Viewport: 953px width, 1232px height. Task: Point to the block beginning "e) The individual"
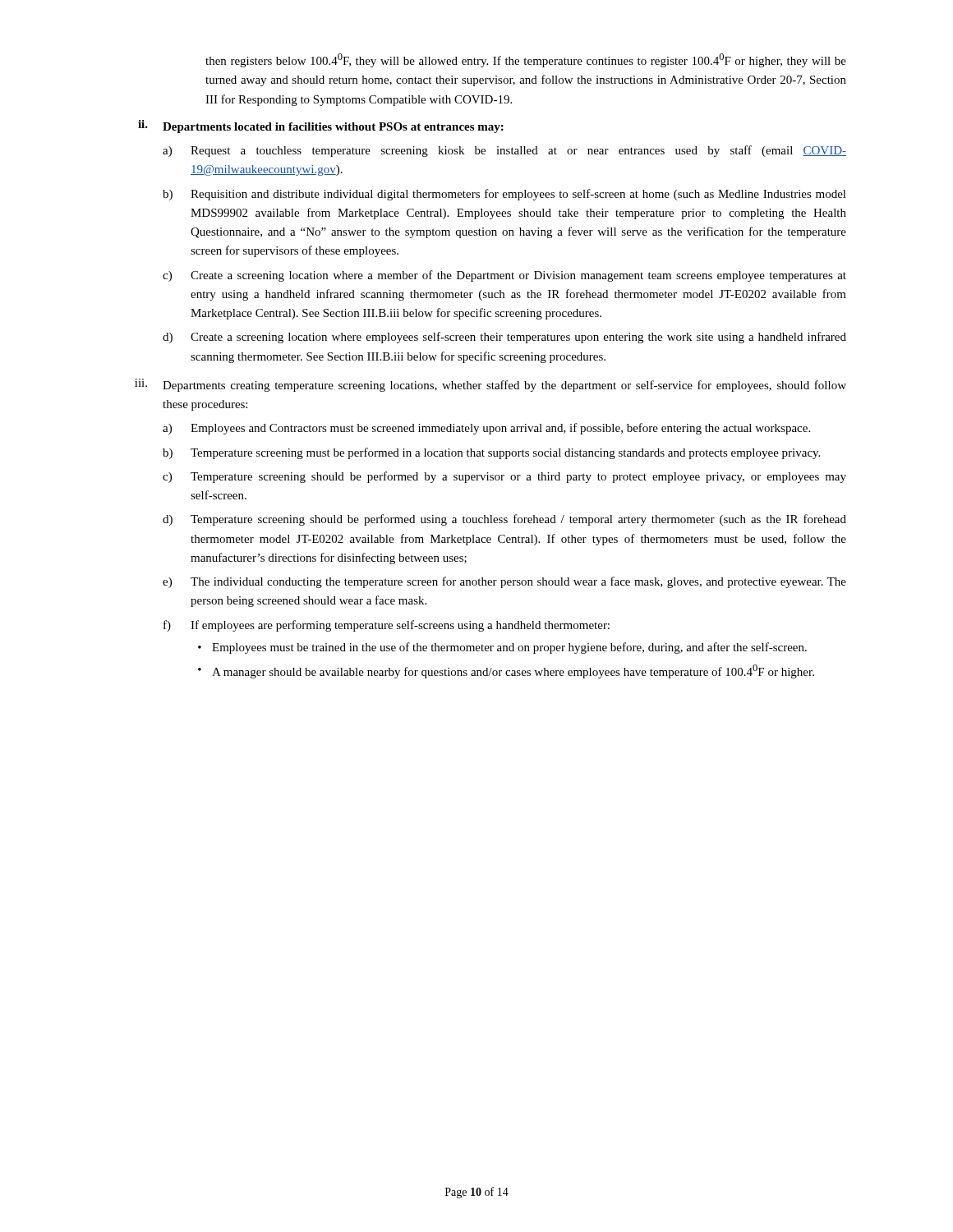[x=504, y=592]
